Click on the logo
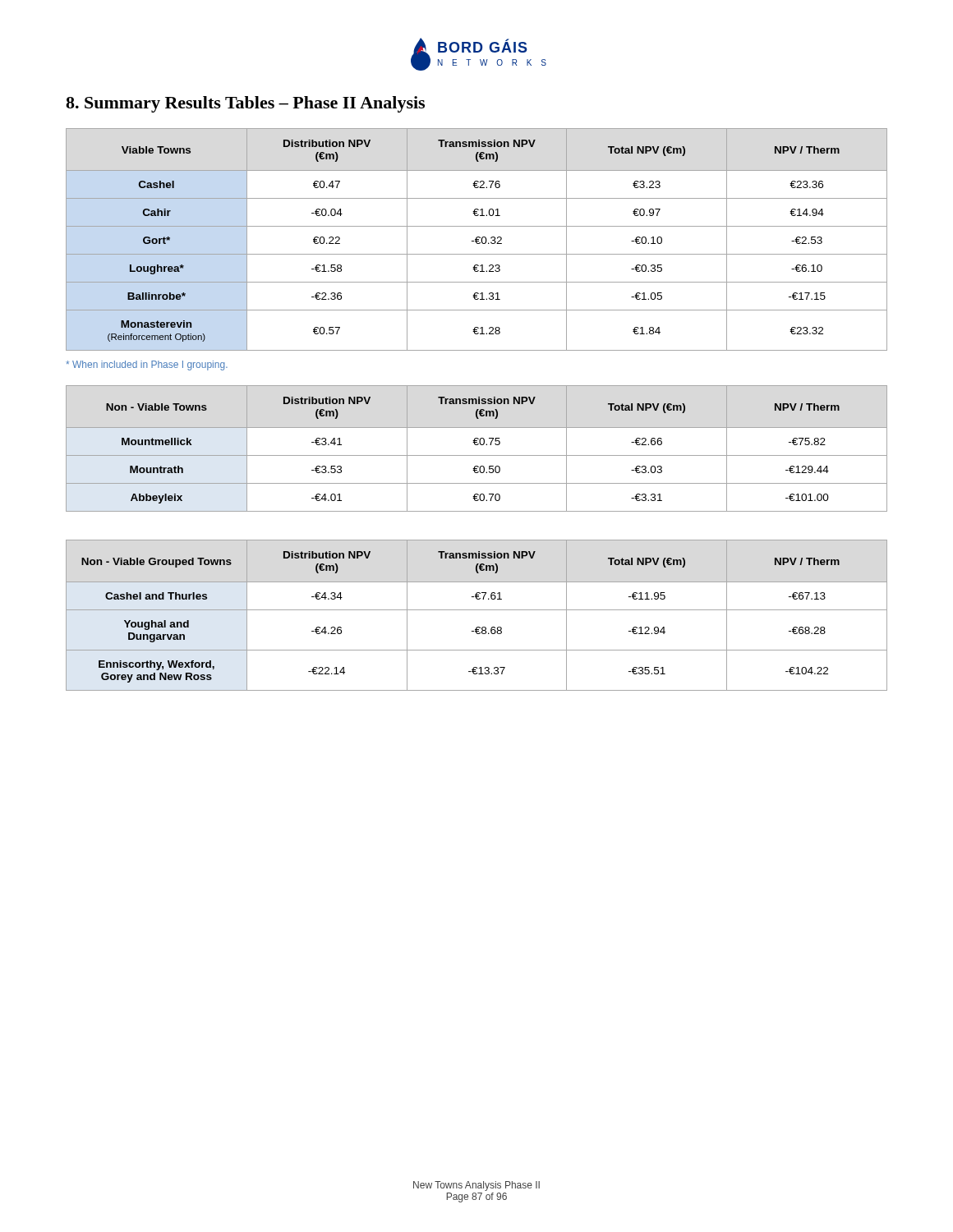 click(476, 39)
